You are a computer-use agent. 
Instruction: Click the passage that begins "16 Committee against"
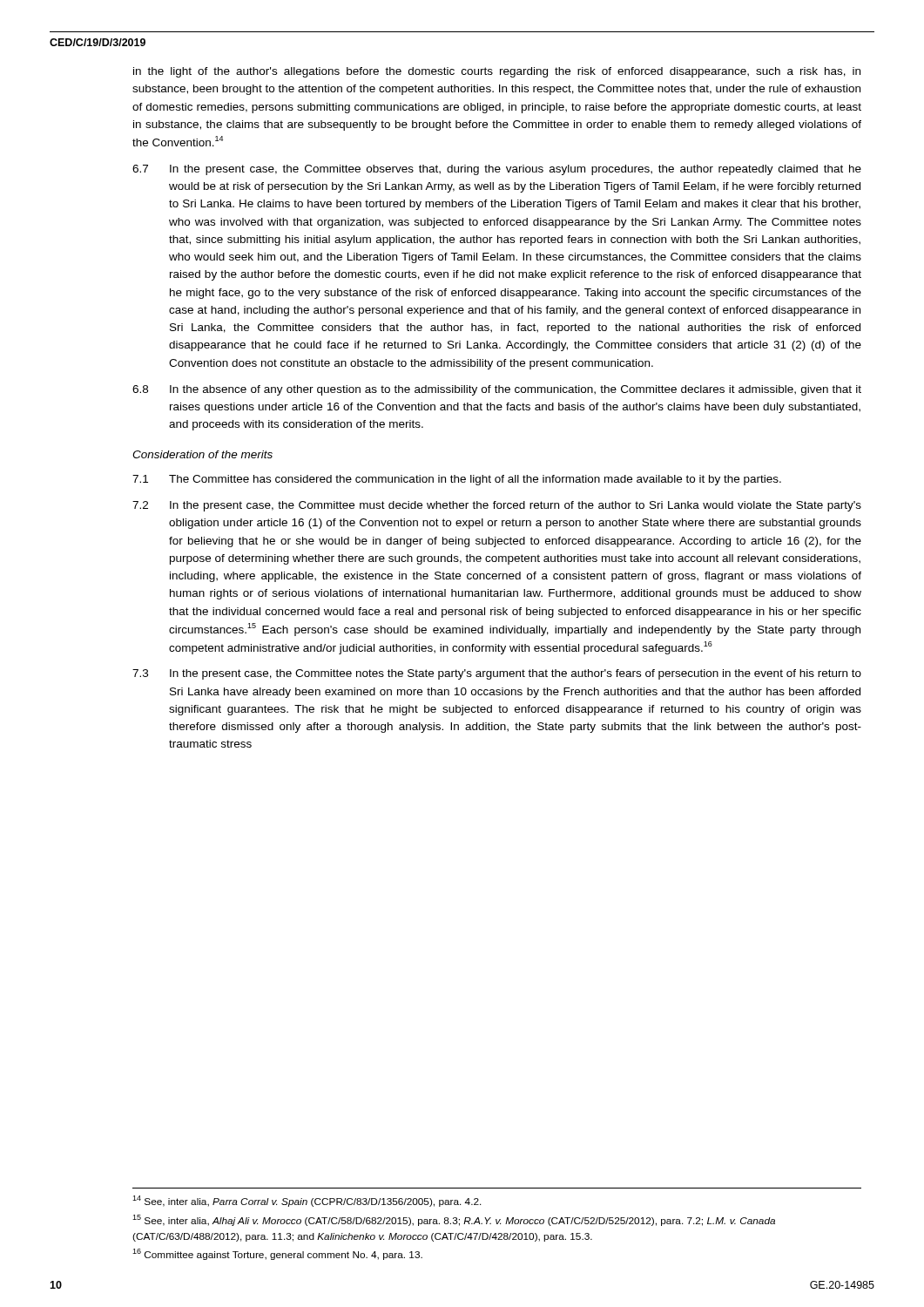pos(278,1254)
